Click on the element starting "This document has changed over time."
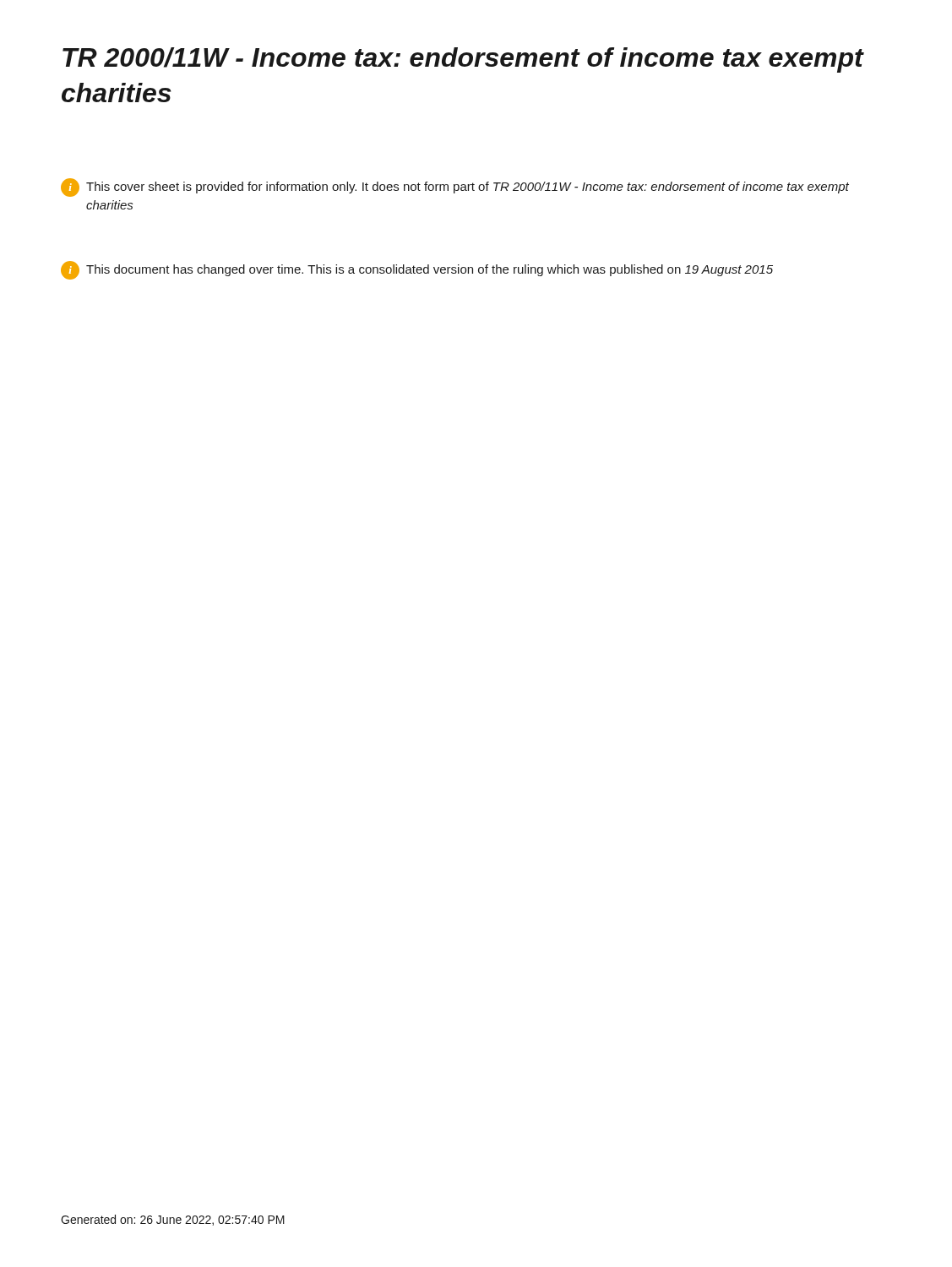This screenshot has height=1267, width=952. click(417, 270)
